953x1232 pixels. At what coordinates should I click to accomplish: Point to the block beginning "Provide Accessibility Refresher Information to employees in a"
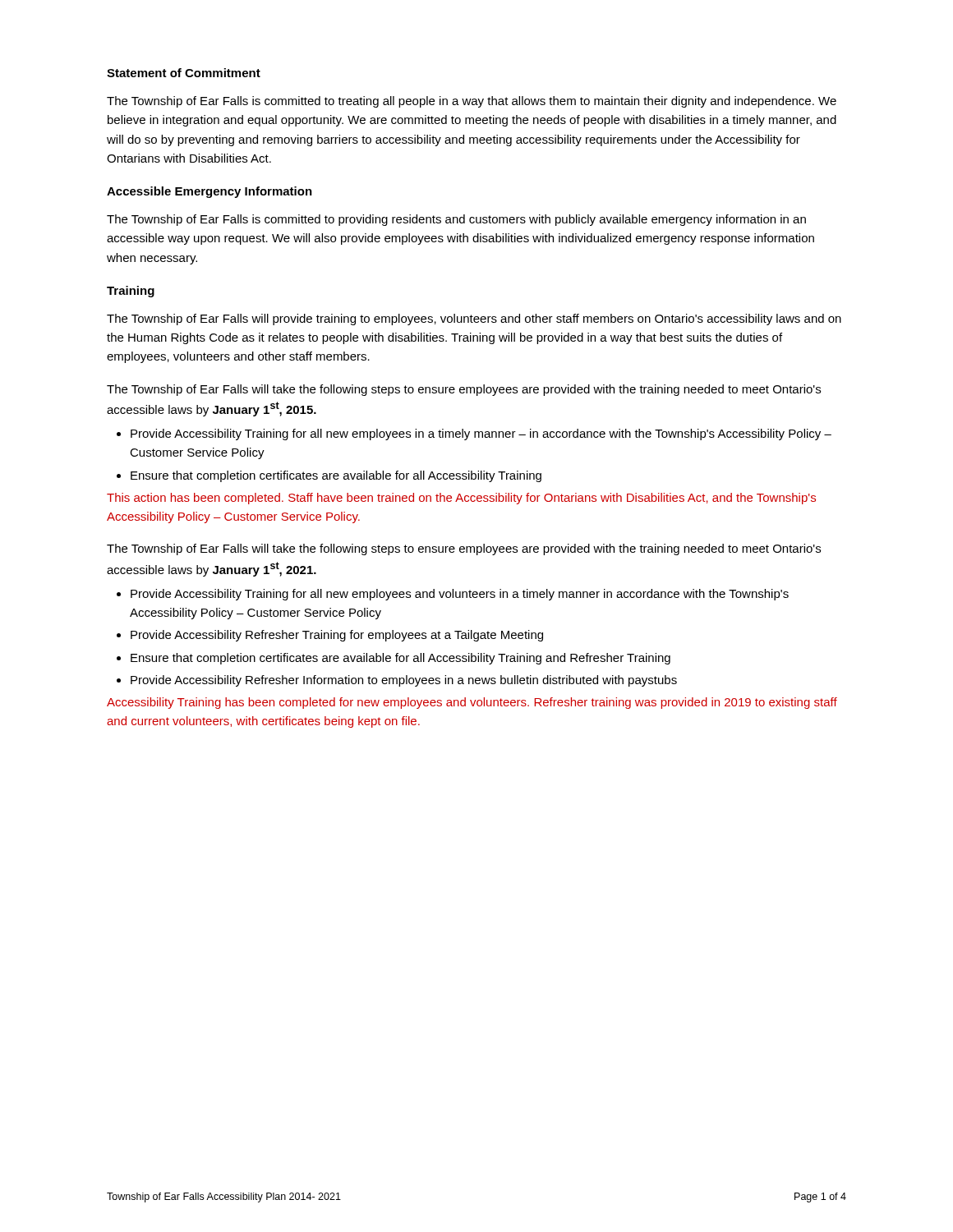403,679
